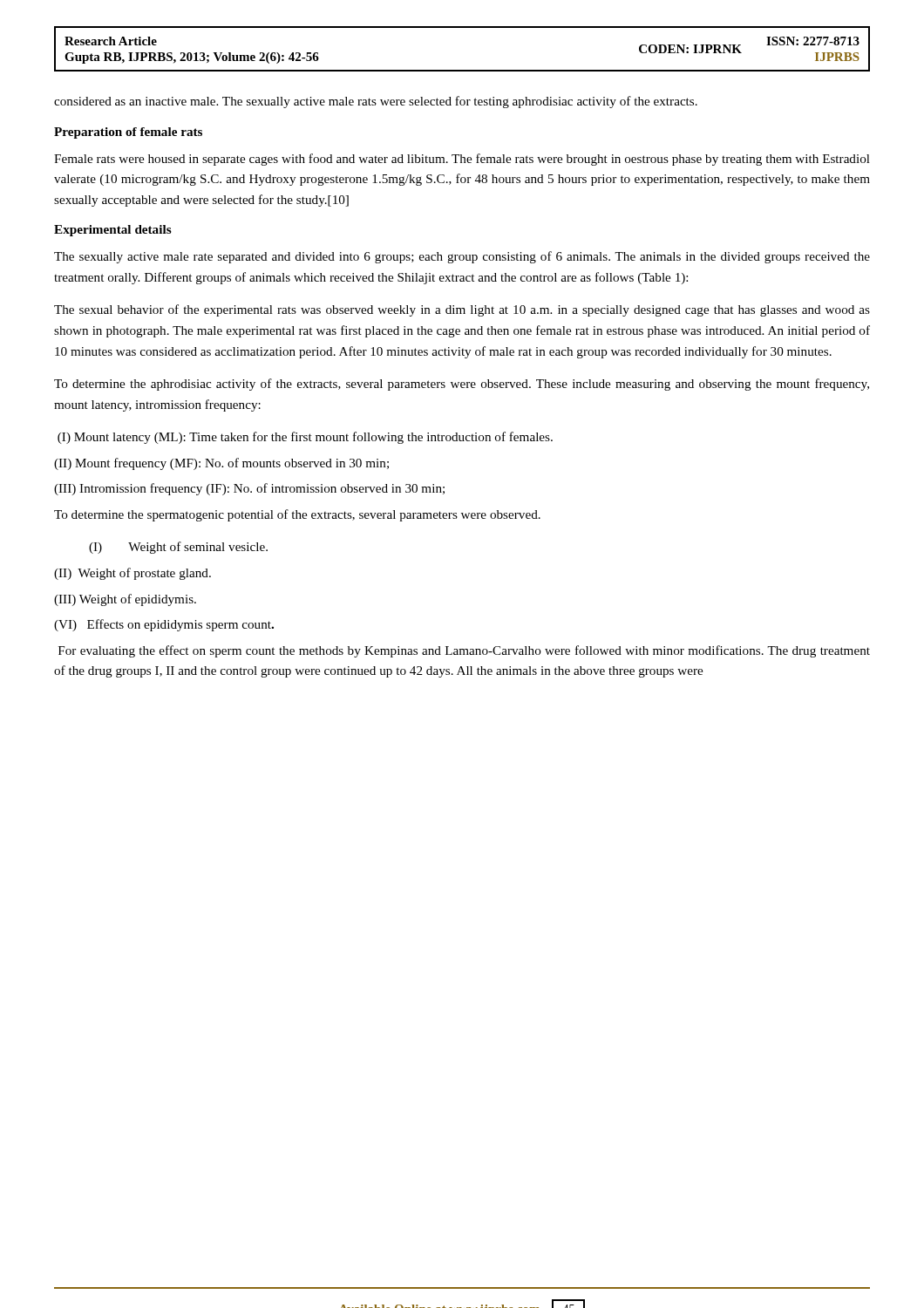Find the list item with the text "(II) Mount frequency (MF): No. of mounts observed"
This screenshot has width=924, height=1308.
pyautogui.click(x=222, y=462)
